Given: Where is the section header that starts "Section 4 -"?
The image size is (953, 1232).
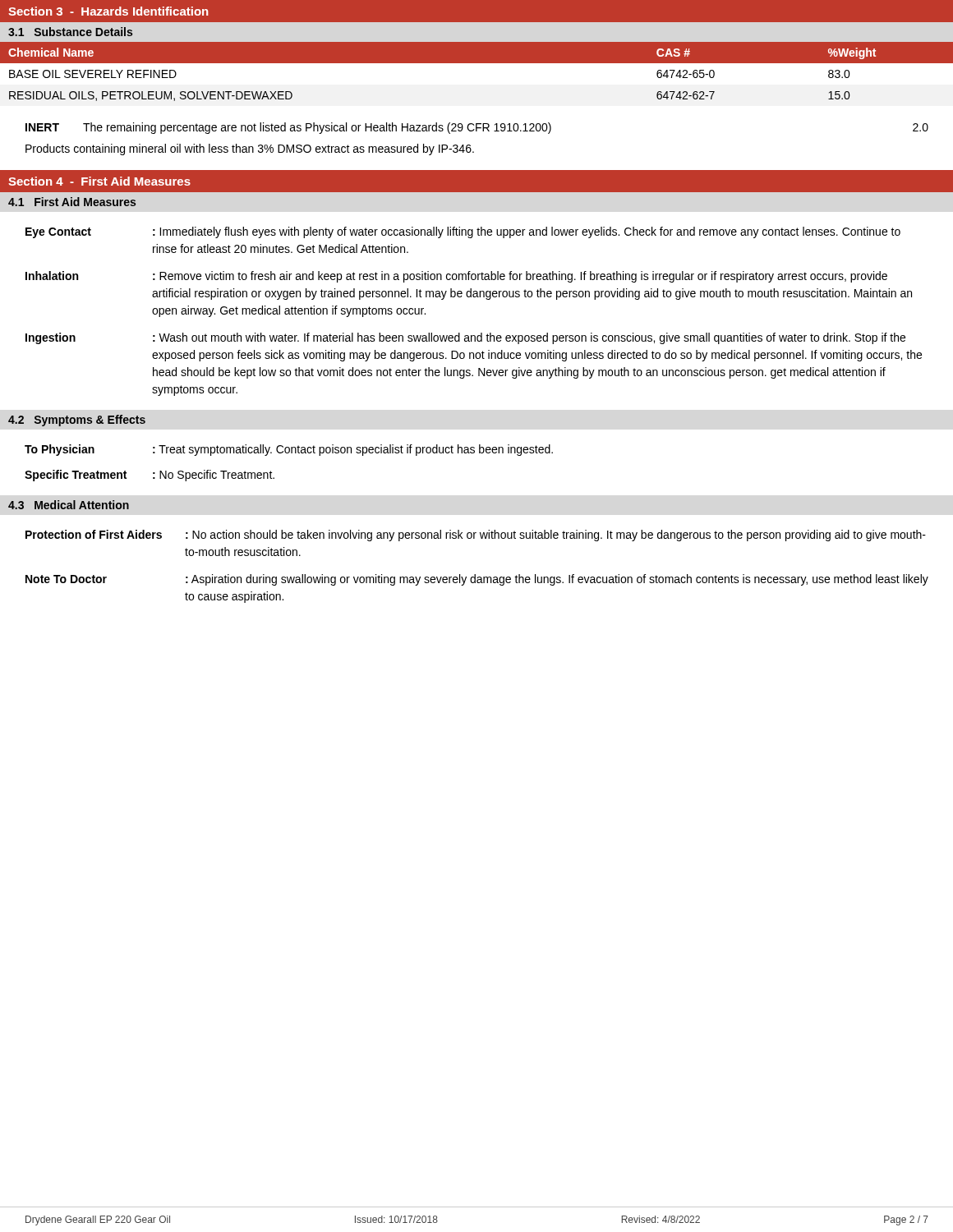Looking at the screenshot, I should (x=99, y=181).
